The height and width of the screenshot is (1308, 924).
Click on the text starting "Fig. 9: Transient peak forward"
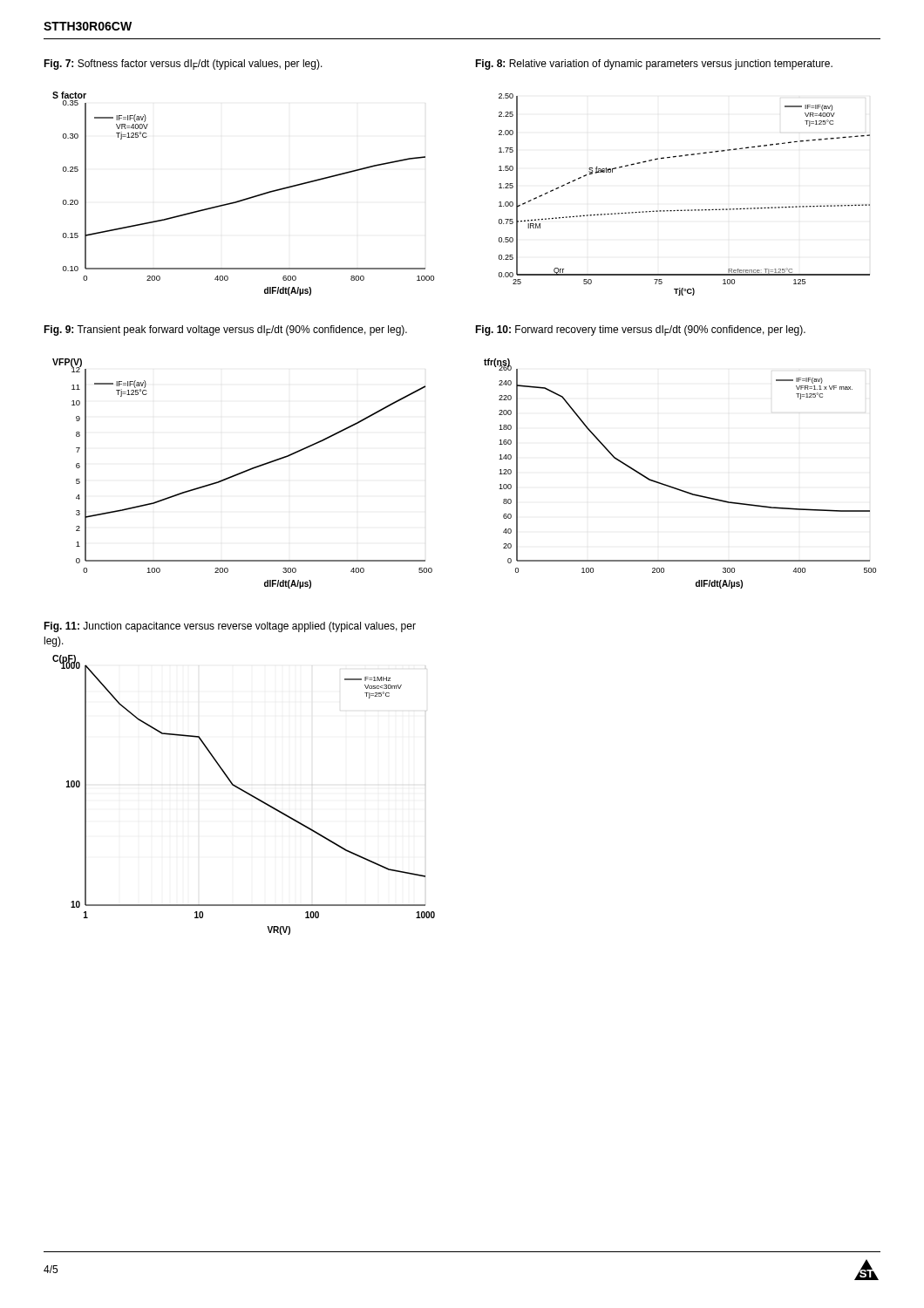point(226,331)
